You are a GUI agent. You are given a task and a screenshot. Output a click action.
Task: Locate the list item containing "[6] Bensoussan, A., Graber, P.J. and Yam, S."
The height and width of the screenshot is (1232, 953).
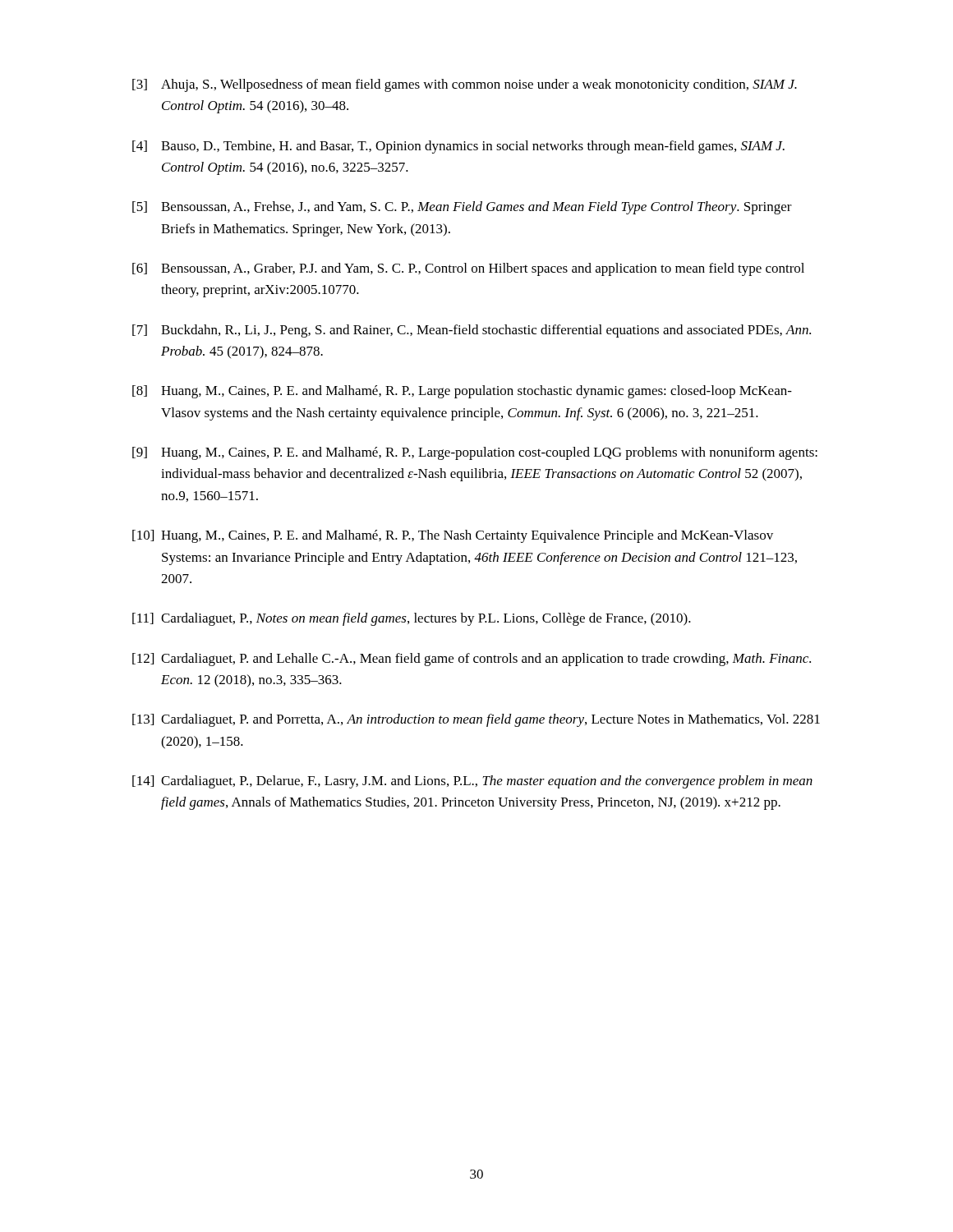[476, 280]
